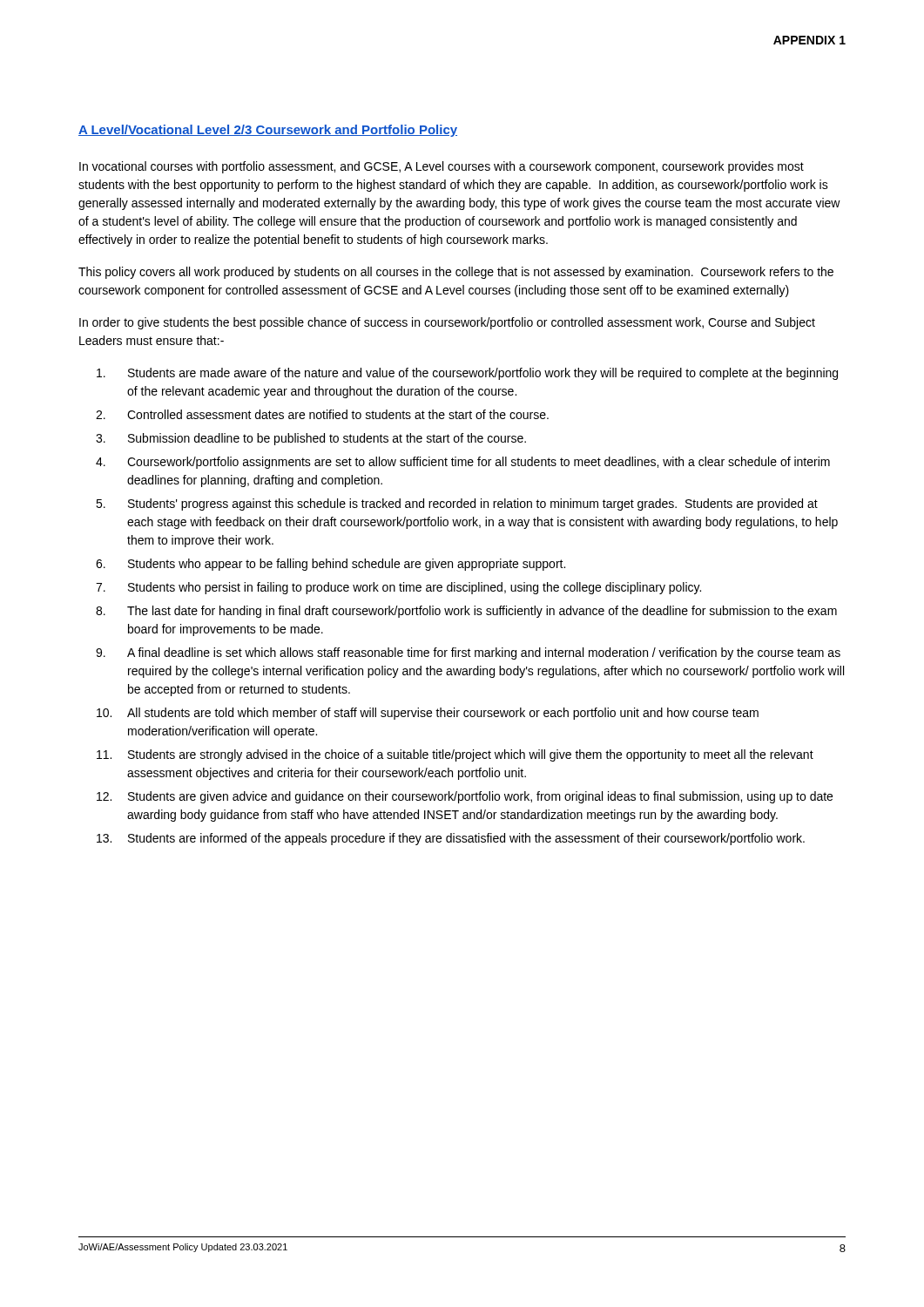Find the element starting "8. The last date for handing"

pos(471,620)
